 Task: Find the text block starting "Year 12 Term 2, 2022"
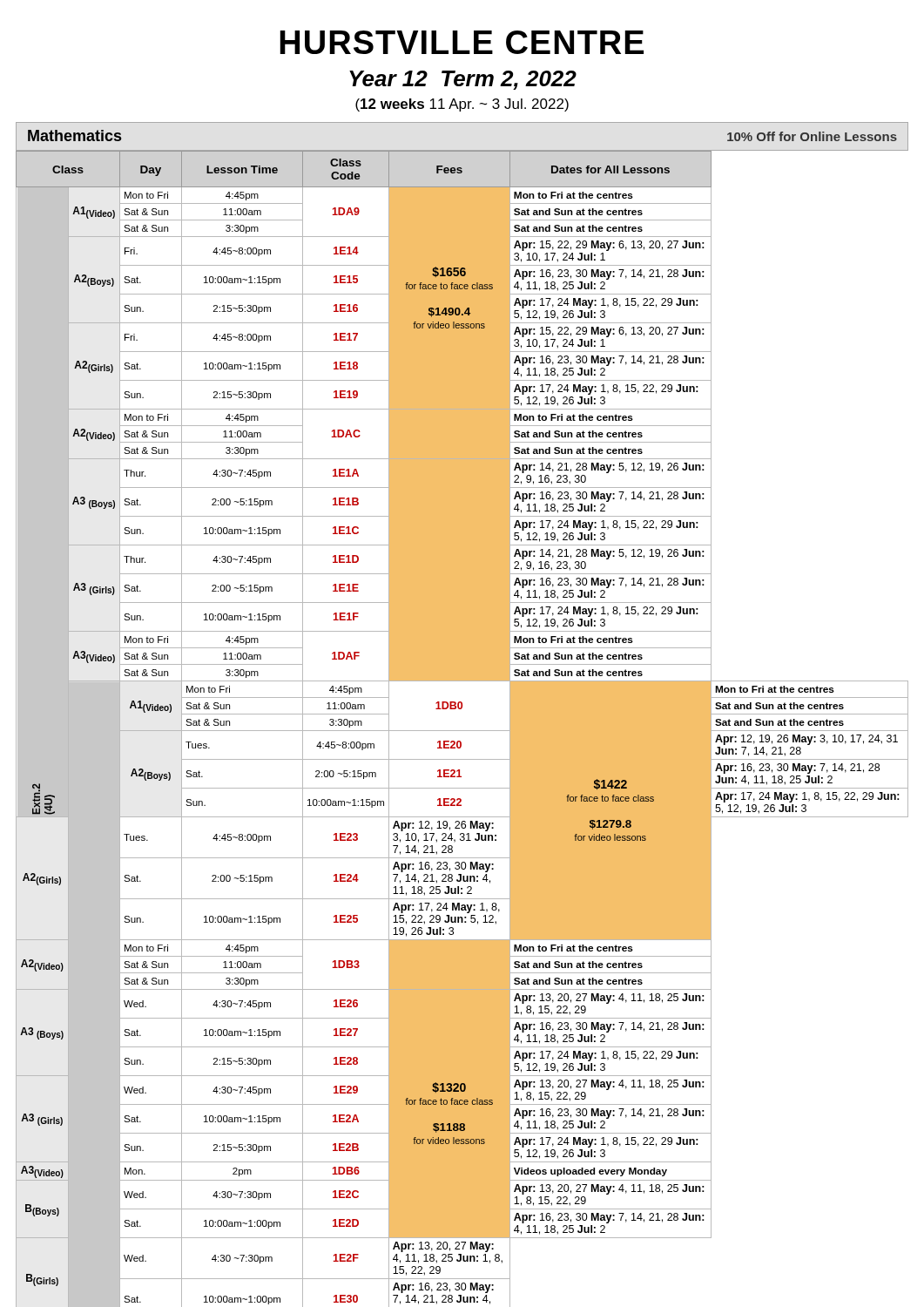462,79
